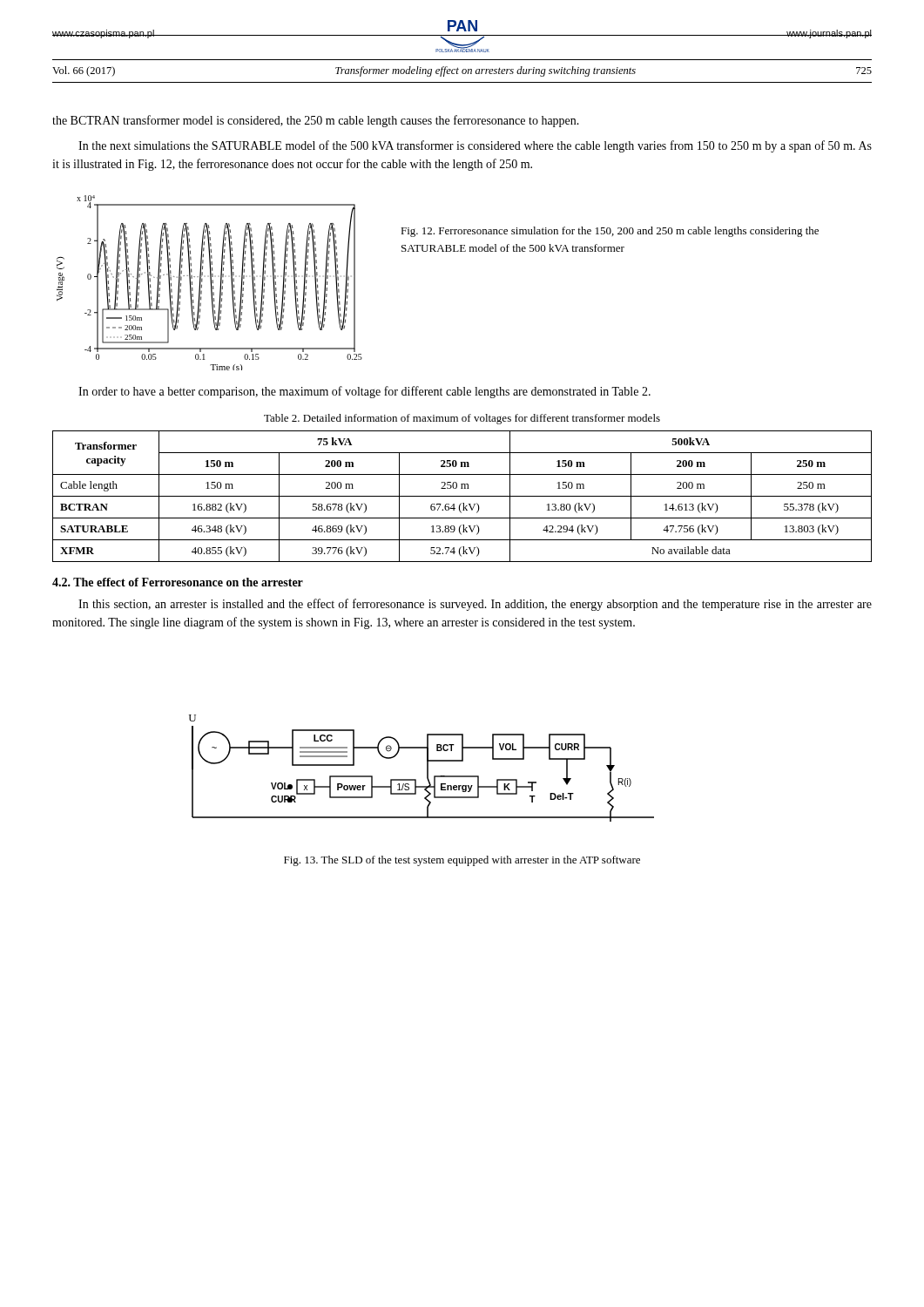924x1307 pixels.
Task: Point to the region starting "the BCTRAN transformer model is considered, the"
Action: pos(316,121)
